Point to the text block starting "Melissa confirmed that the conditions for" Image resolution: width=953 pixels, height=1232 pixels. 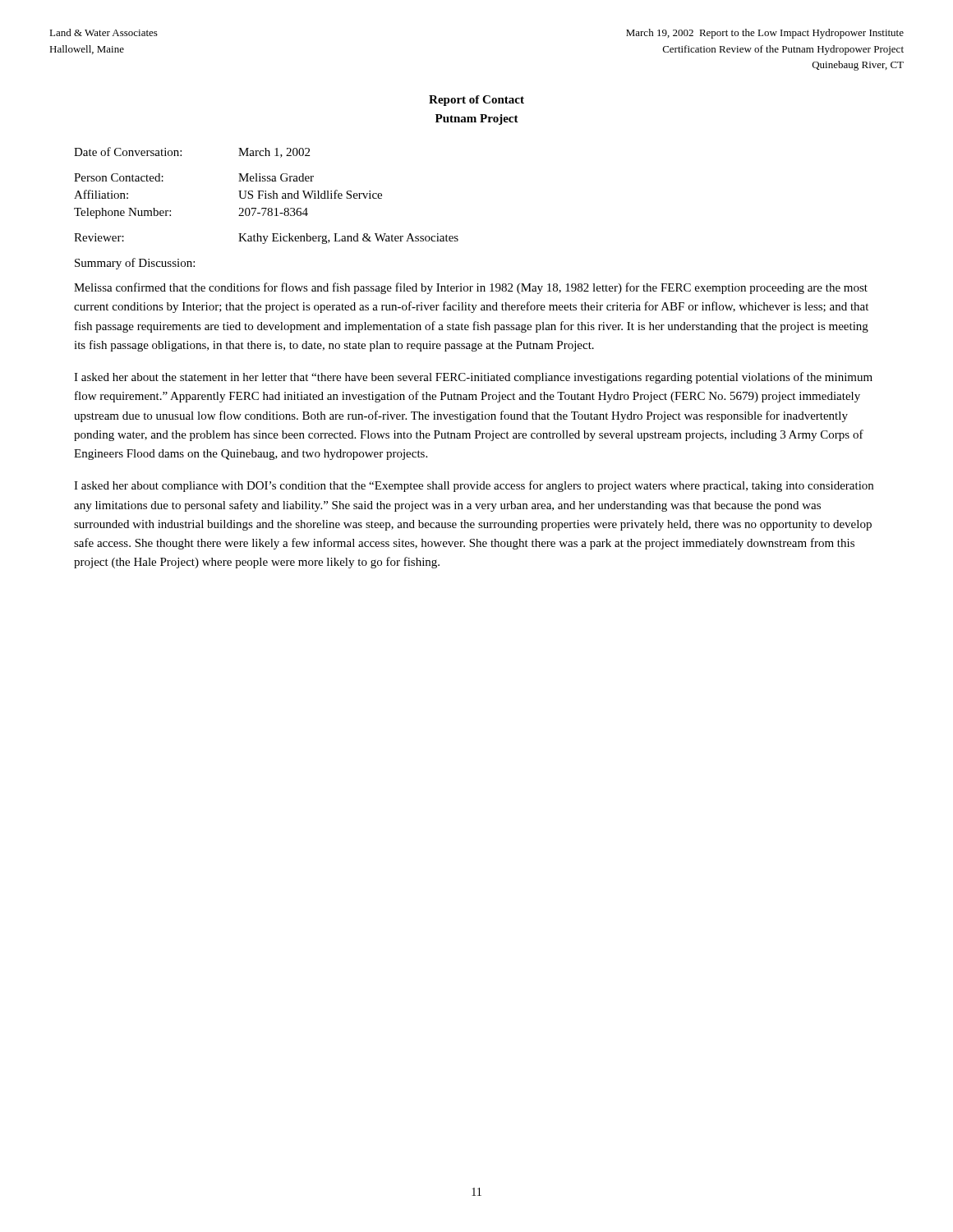pyautogui.click(x=471, y=316)
